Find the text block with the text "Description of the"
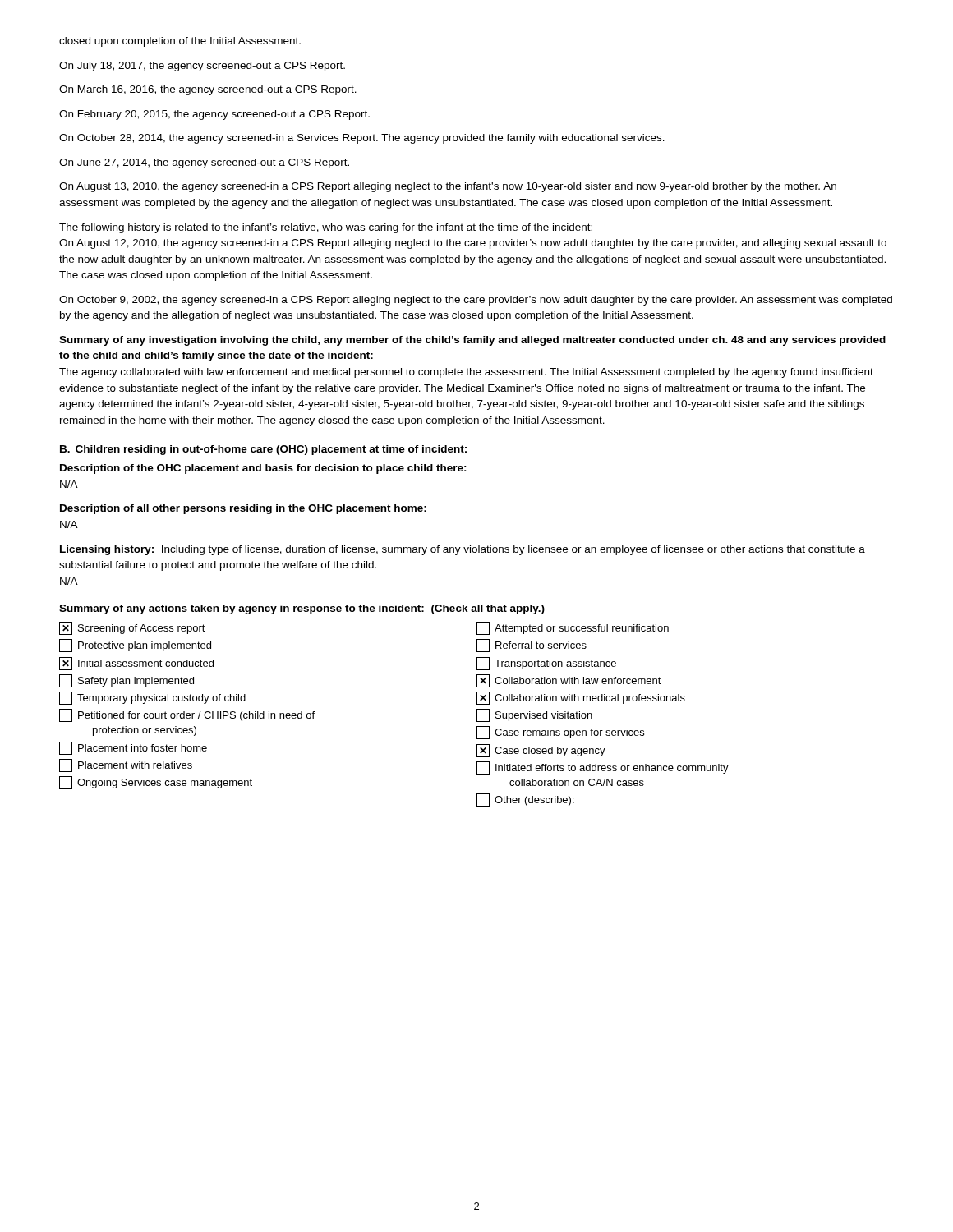Image resolution: width=953 pixels, height=1232 pixels. pyautogui.click(x=476, y=476)
